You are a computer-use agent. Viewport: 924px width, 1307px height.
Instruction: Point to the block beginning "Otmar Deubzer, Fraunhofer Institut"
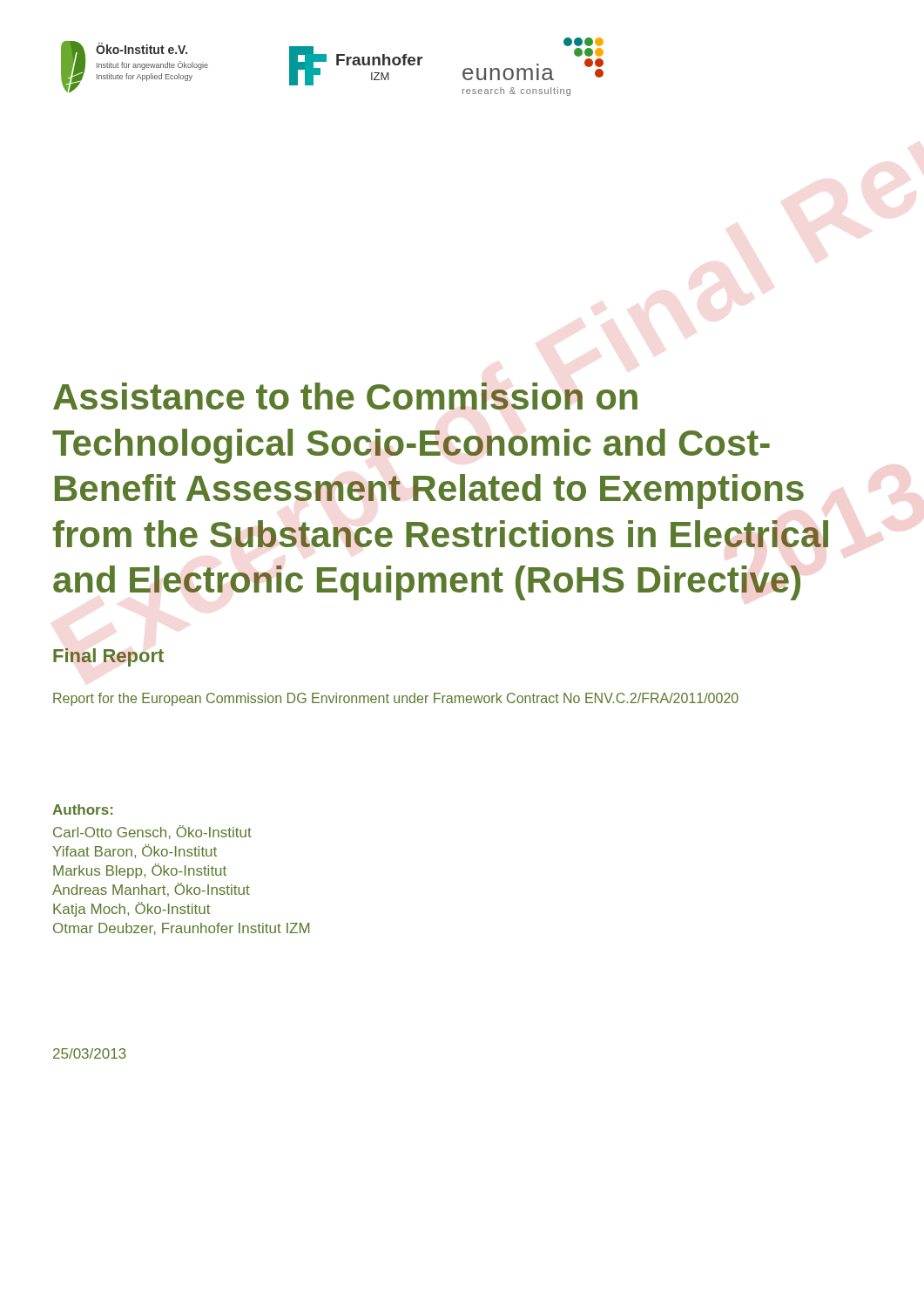tap(181, 928)
